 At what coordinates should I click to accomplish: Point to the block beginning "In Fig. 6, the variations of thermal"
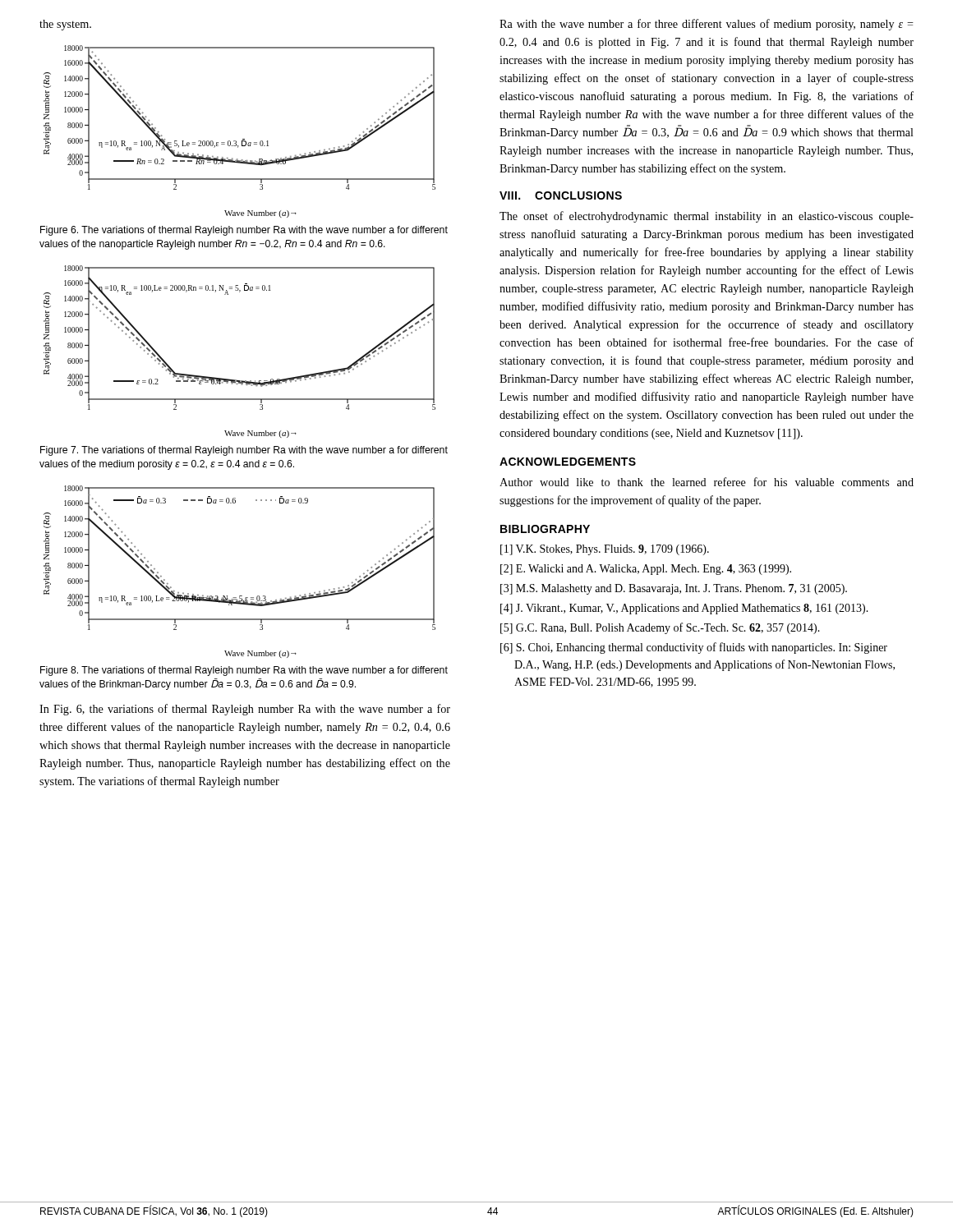(245, 745)
